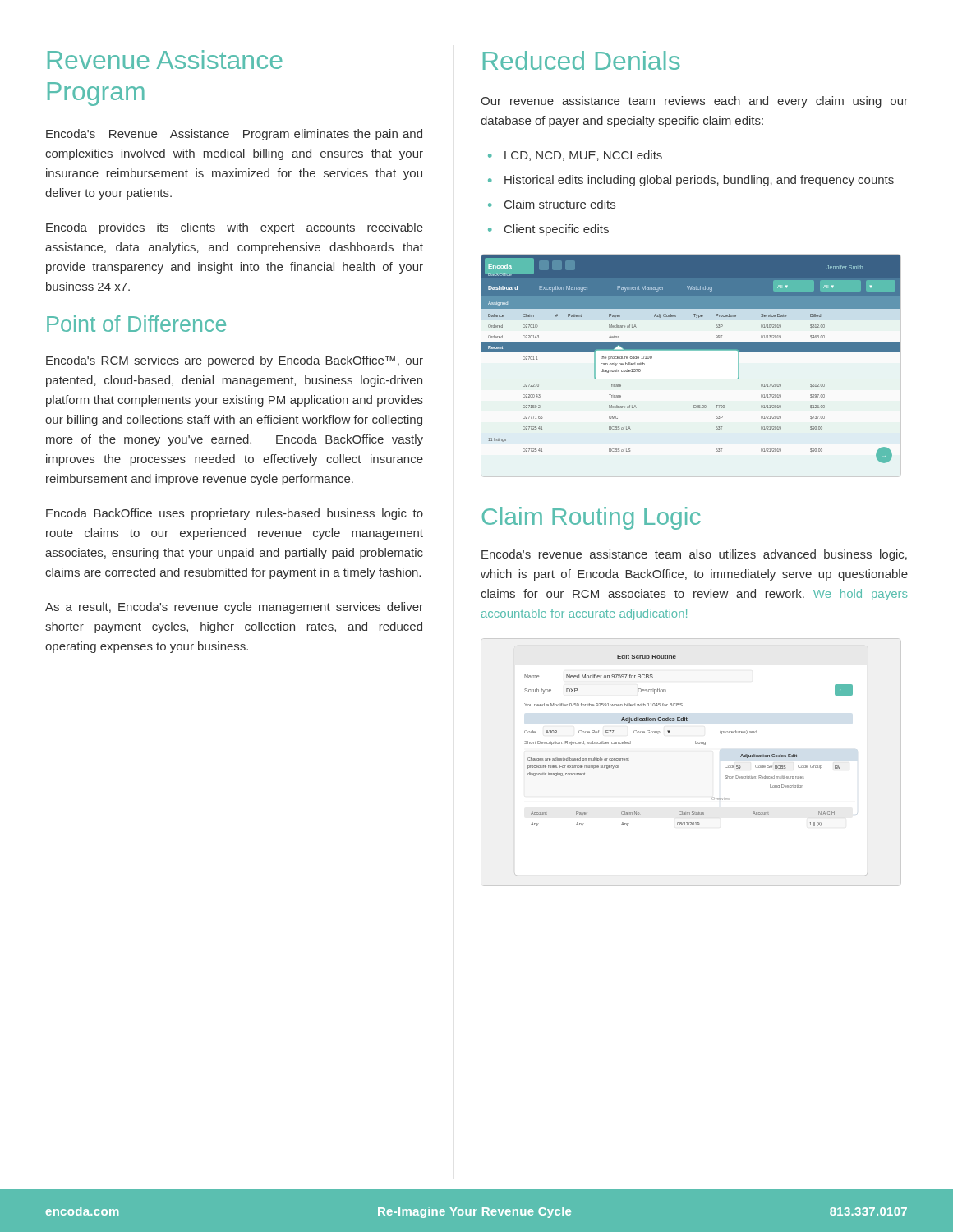Locate the text "Claim structure edits"

[x=560, y=204]
